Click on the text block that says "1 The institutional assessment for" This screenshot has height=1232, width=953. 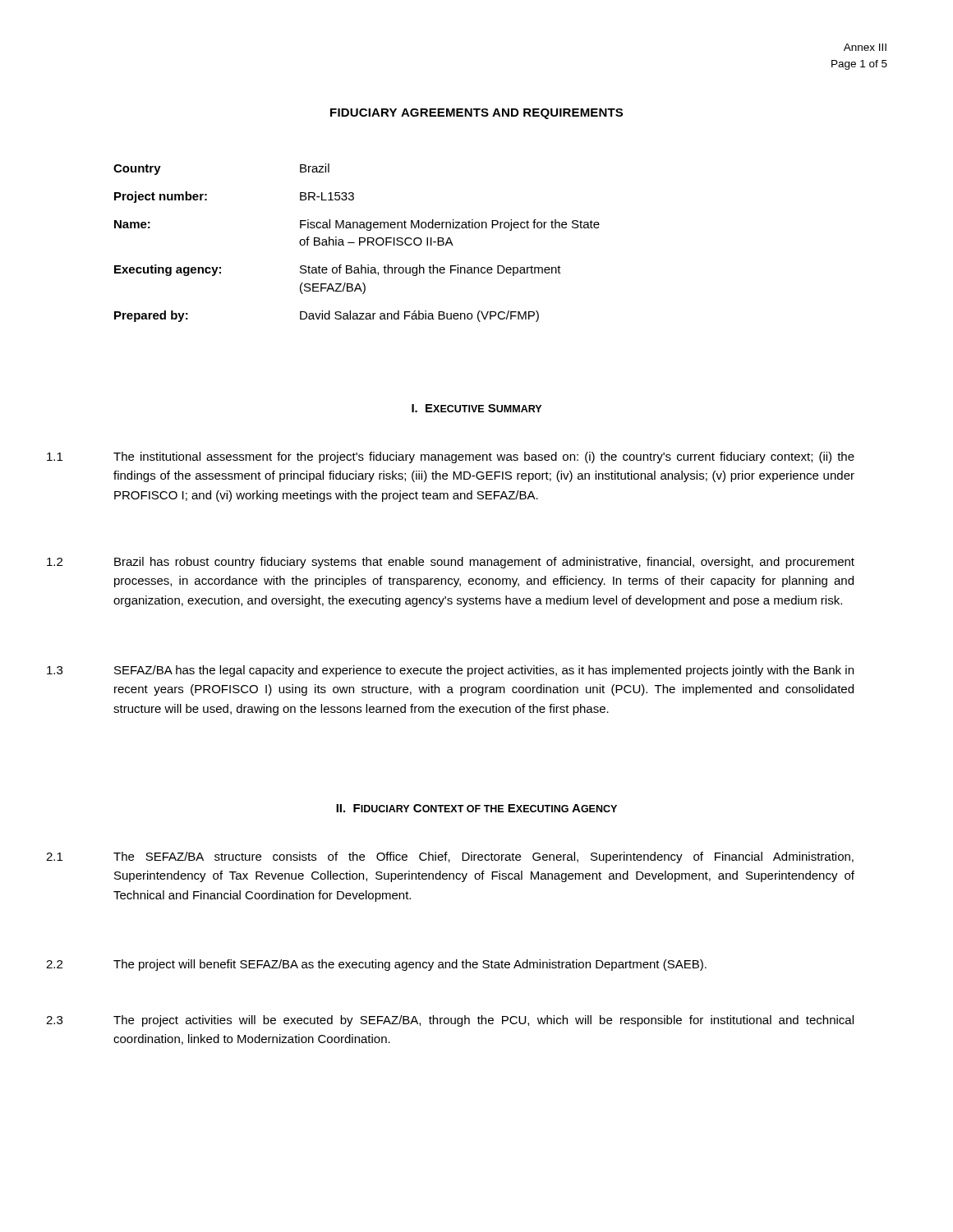click(x=484, y=475)
